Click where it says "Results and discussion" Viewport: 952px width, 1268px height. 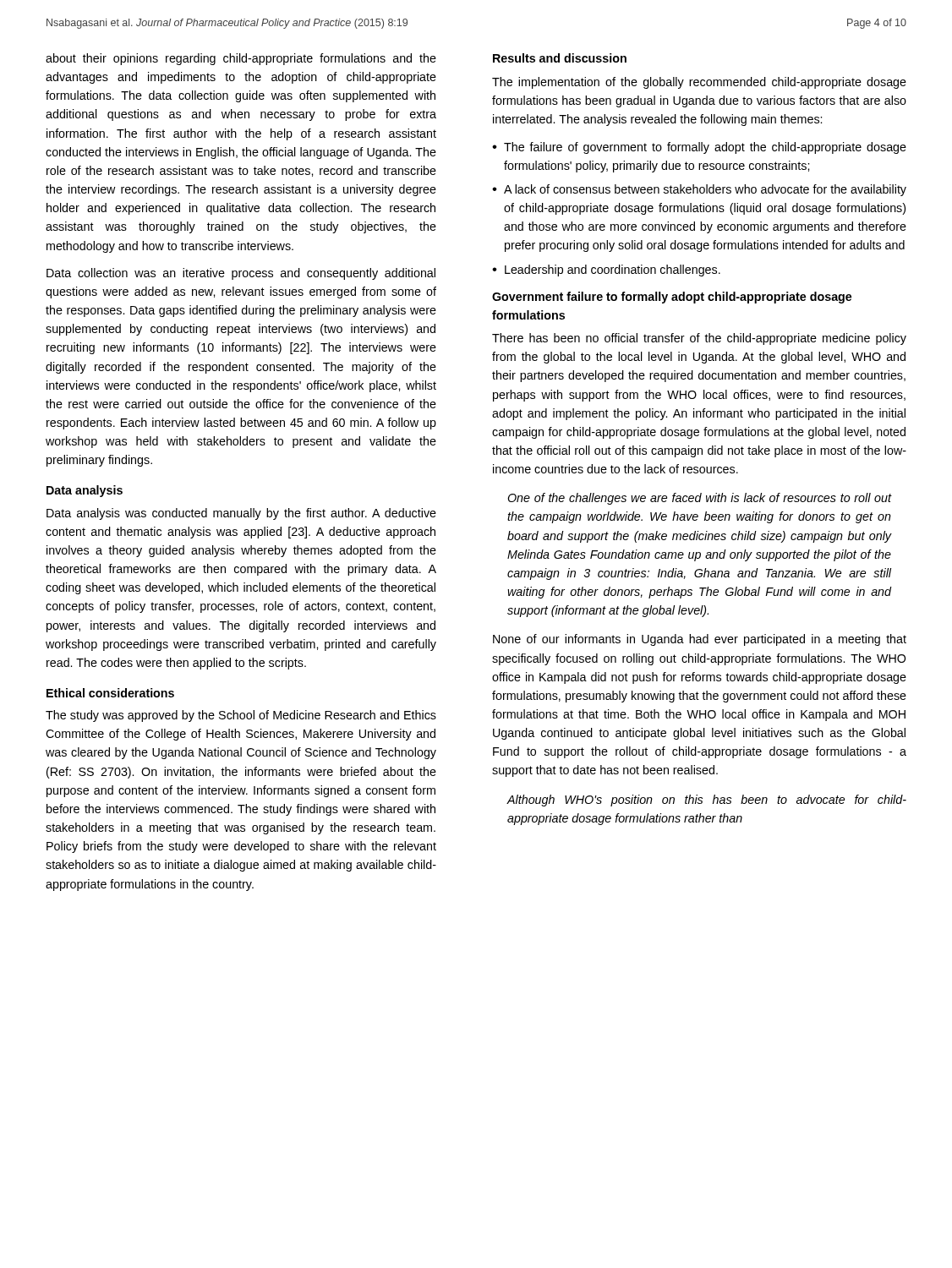pos(560,58)
